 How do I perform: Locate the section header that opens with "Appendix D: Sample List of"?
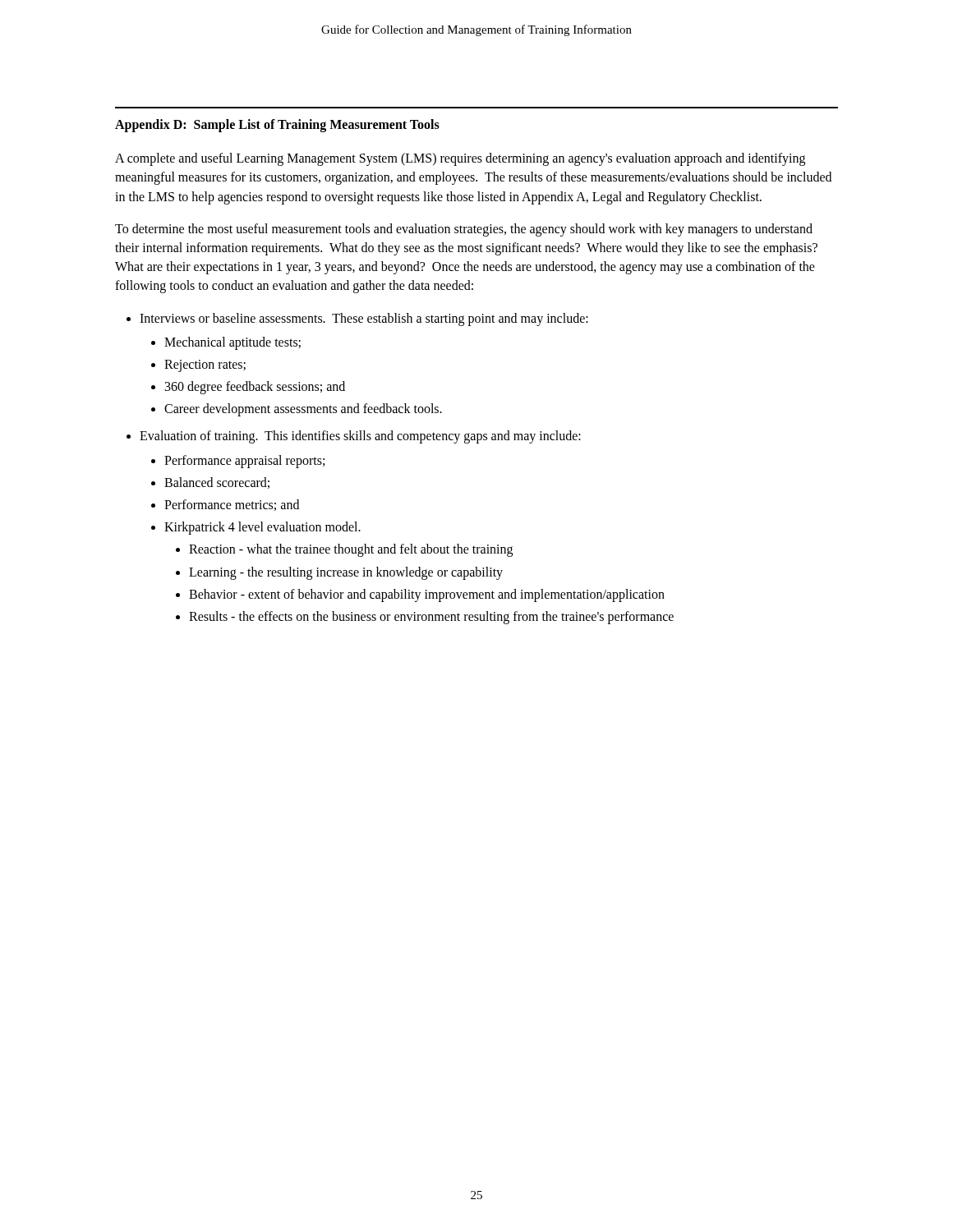(x=277, y=124)
